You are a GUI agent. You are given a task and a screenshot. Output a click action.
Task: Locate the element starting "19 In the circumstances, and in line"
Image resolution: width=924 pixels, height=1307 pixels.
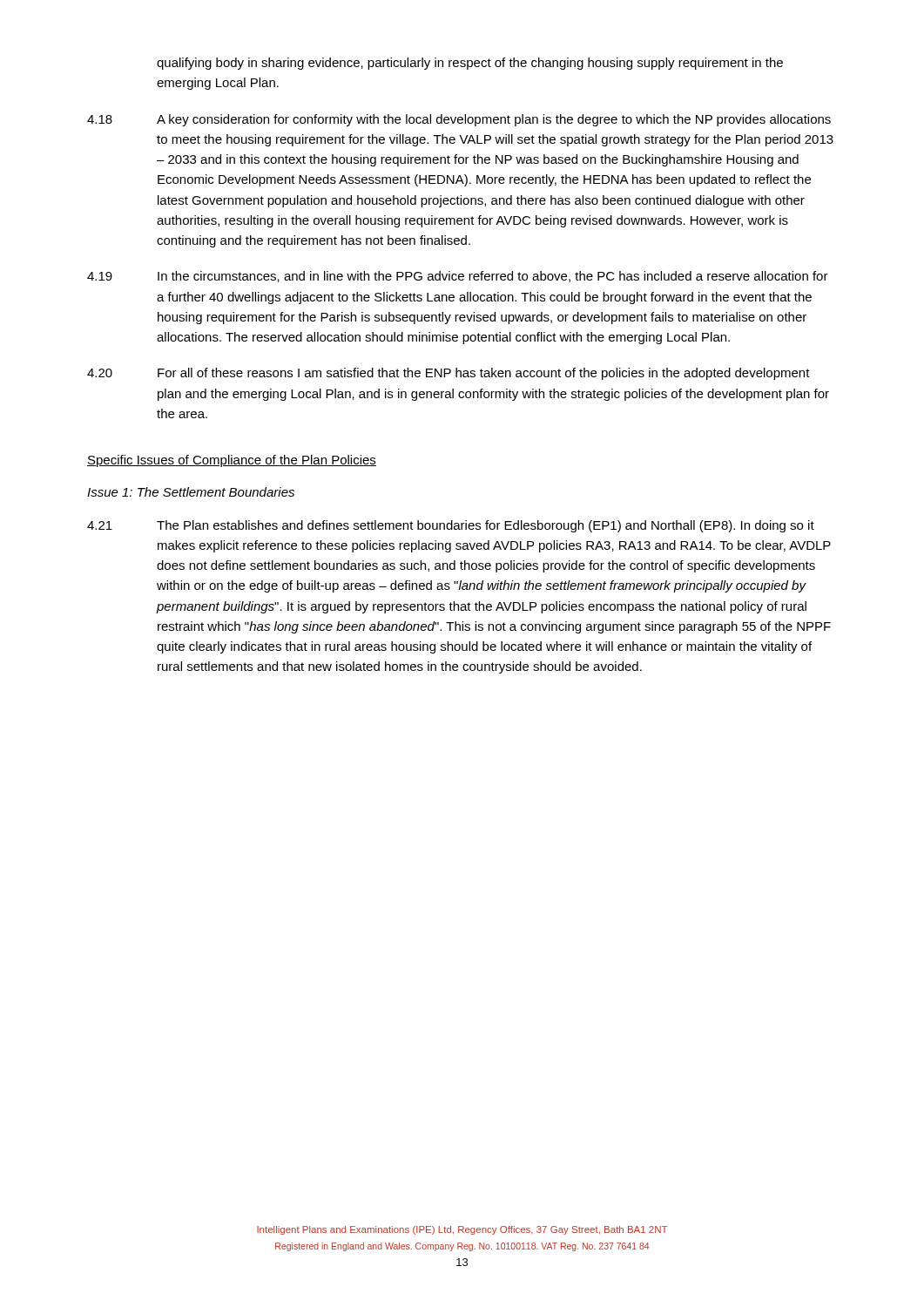462,306
